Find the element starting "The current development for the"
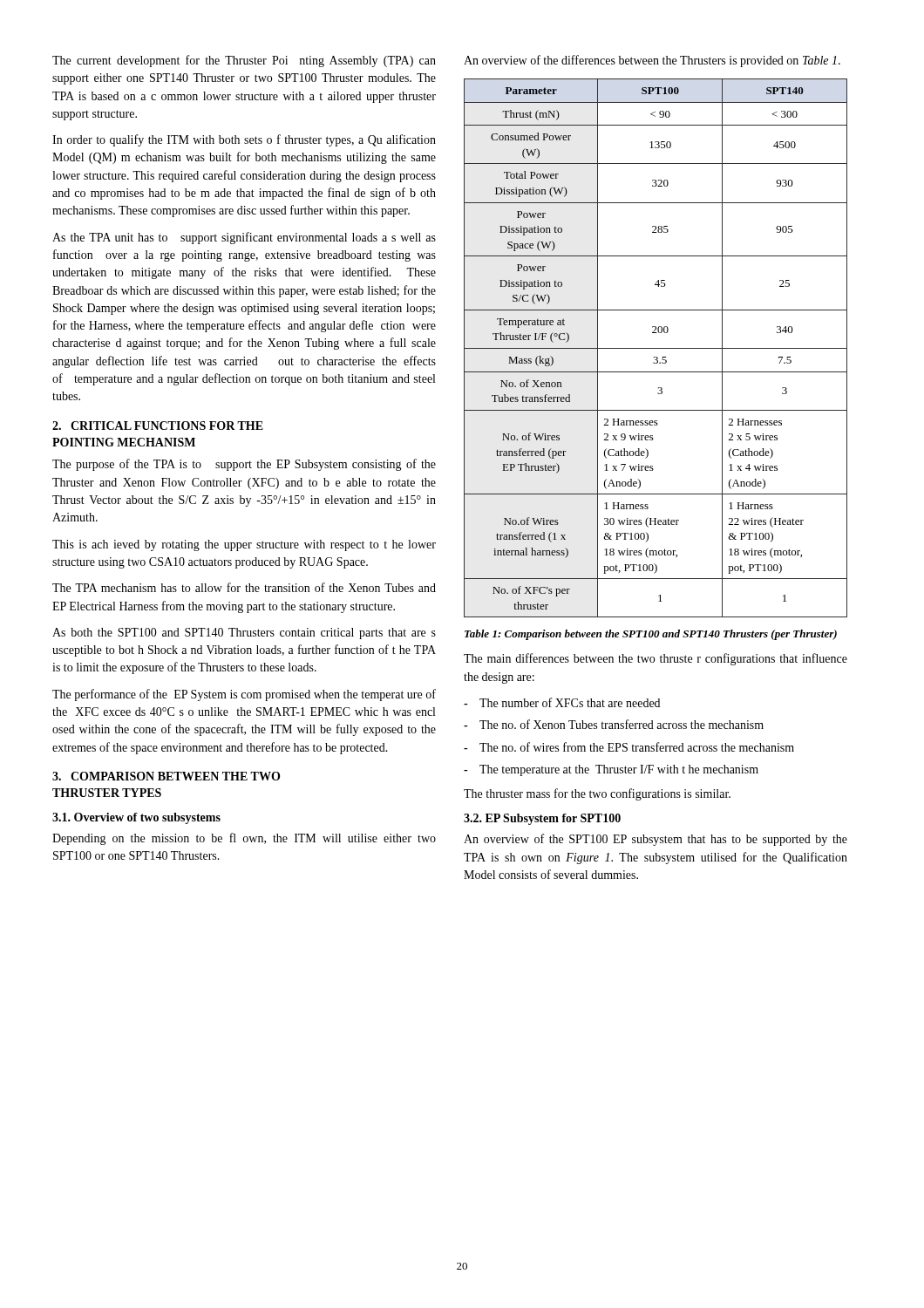Image resolution: width=924 pixels, height=1308 pixels. (x=244, y=88)
